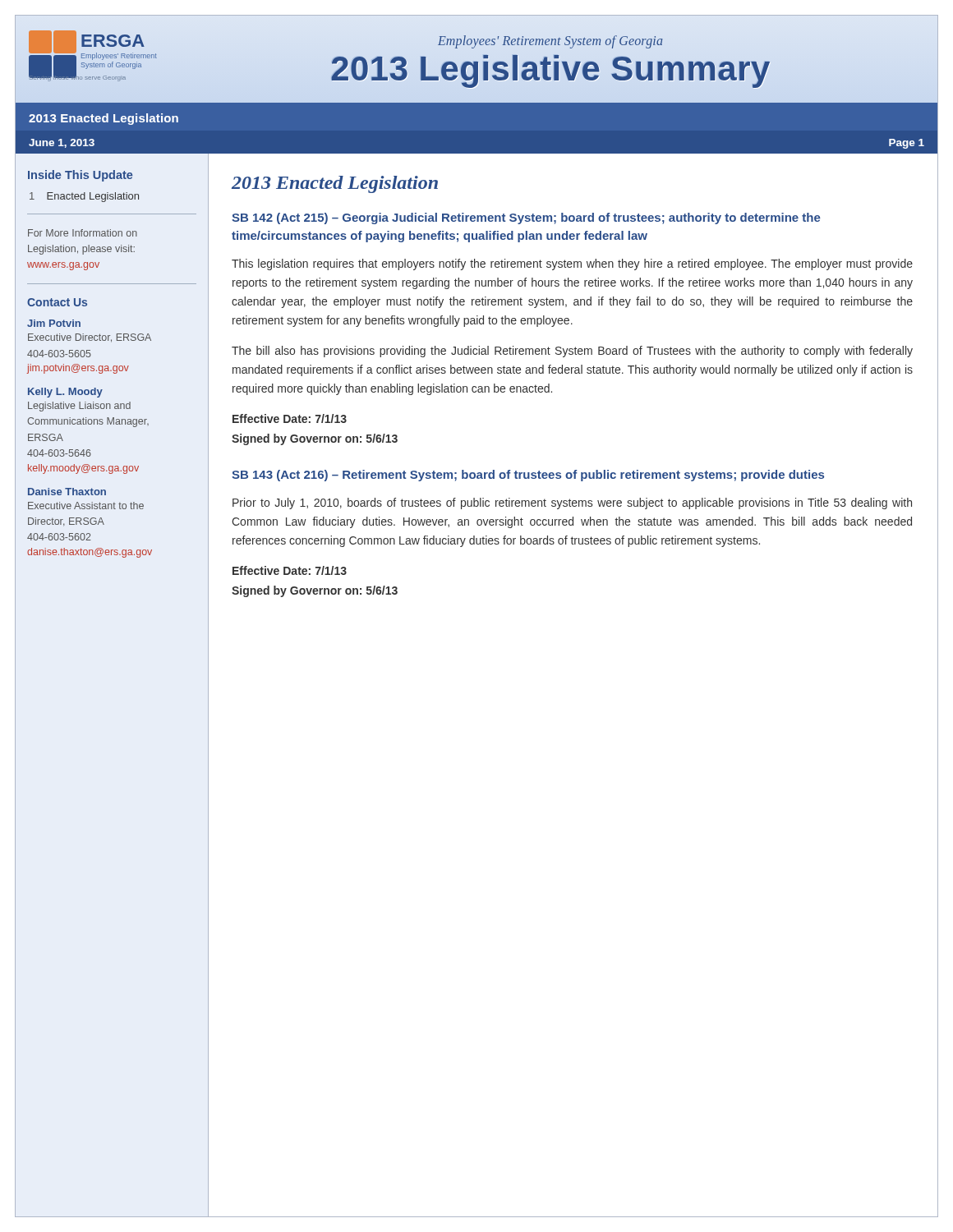953x1232 pixels.
Task: Point to the block starting "Contact Us"
Action: [x=57, y=302]
